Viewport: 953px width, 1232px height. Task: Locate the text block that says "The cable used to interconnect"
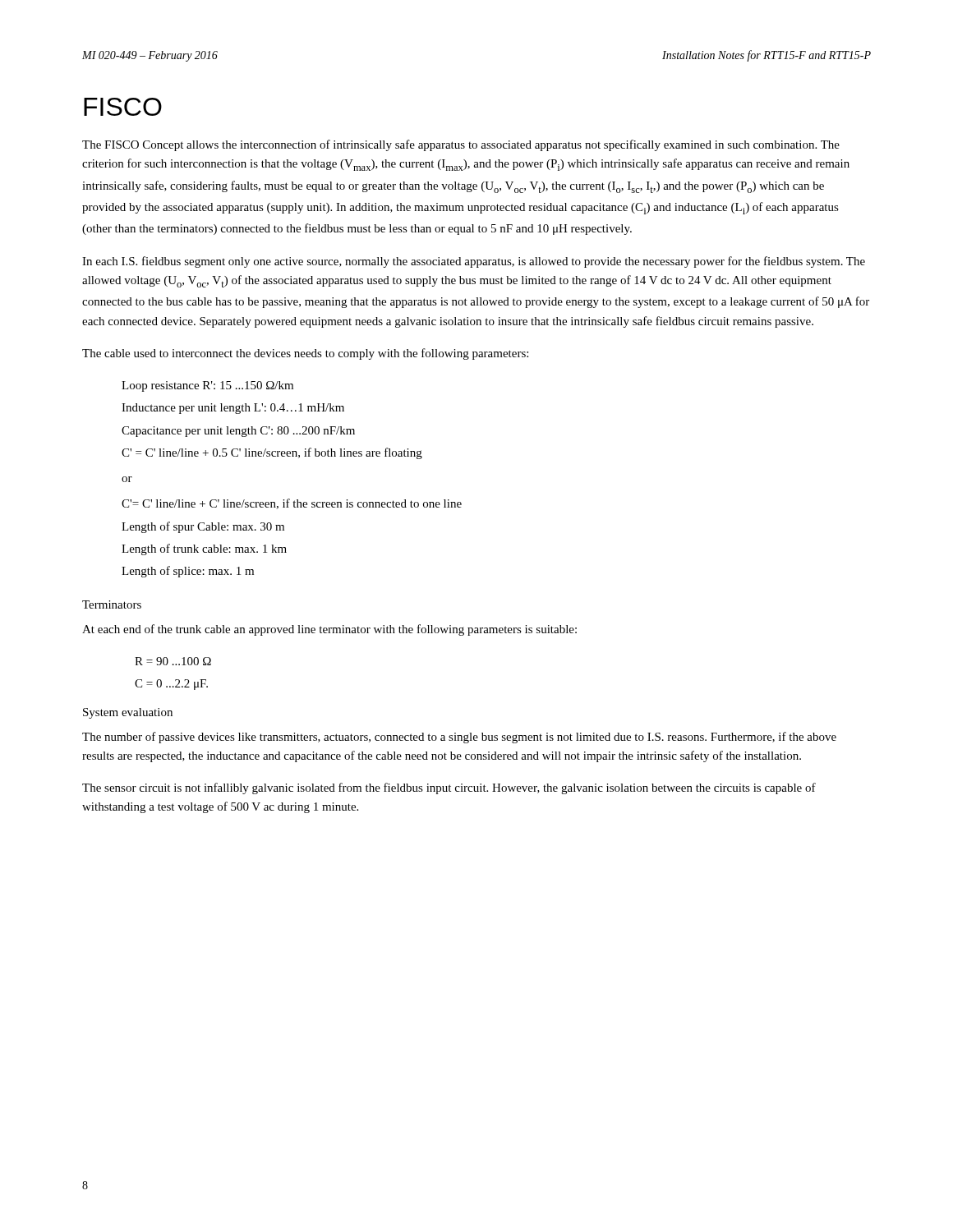[306, 353]
